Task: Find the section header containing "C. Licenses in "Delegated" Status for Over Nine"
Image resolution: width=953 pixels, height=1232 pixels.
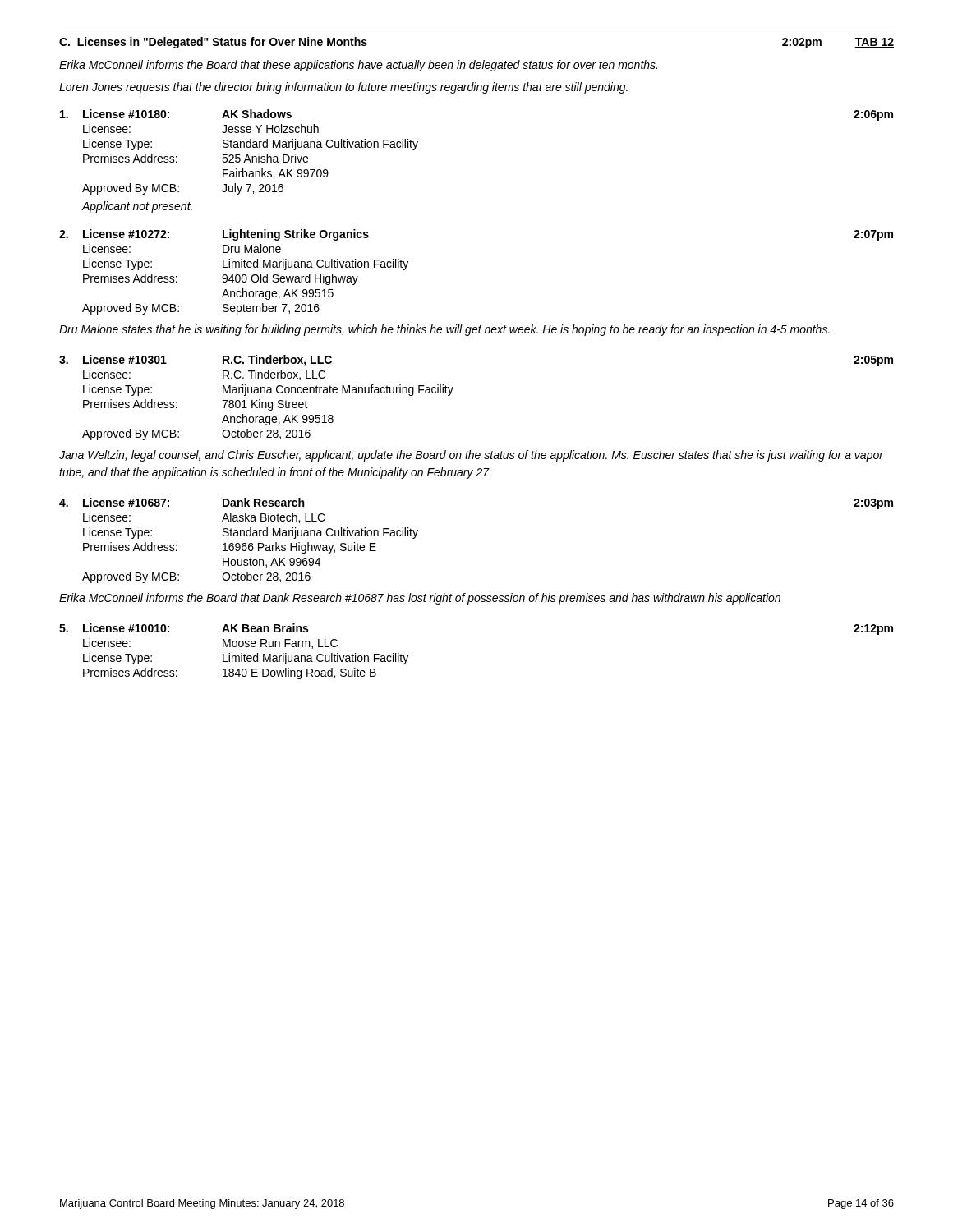Action: 222,42
